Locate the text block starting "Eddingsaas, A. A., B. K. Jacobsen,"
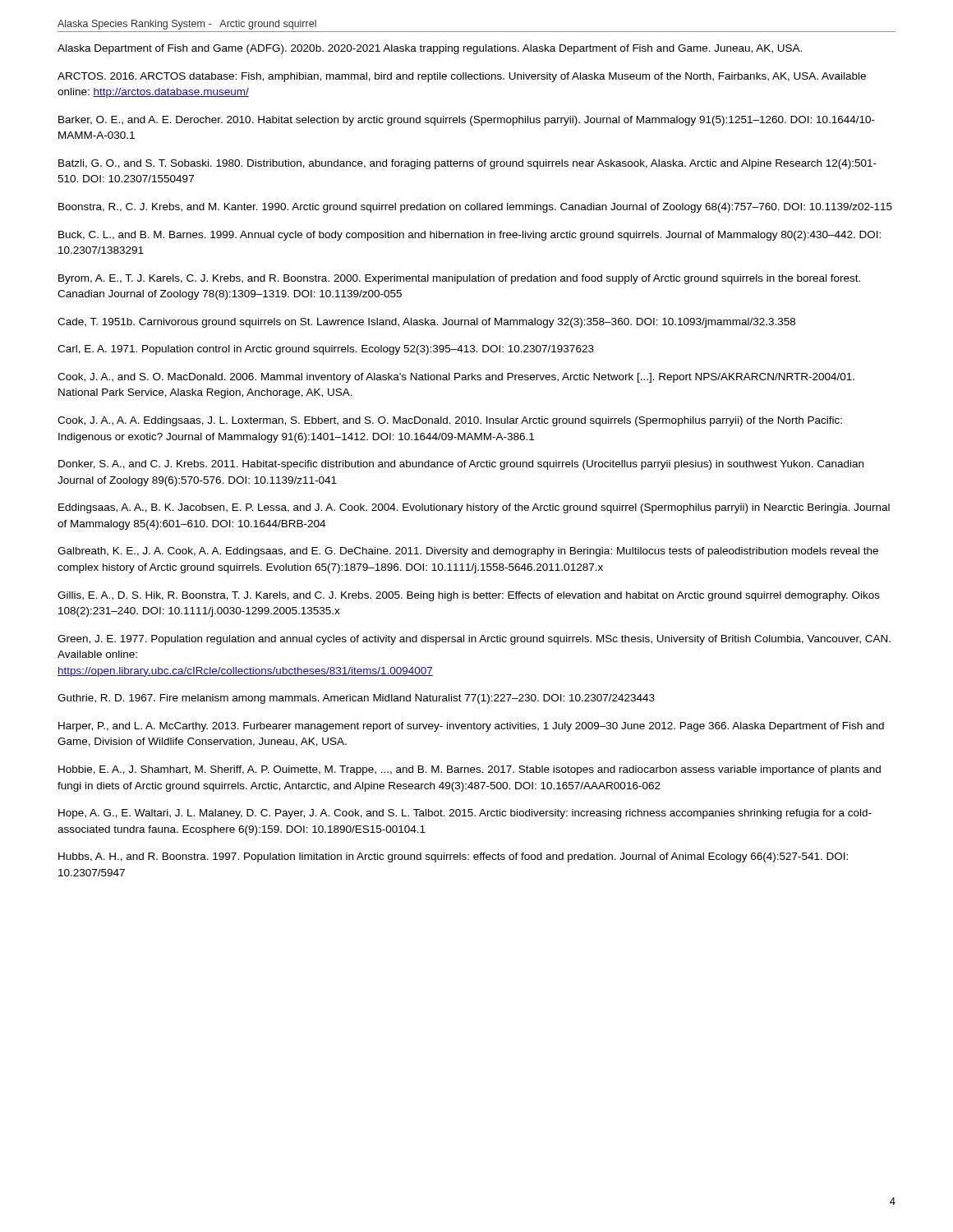 coord(474,515)
